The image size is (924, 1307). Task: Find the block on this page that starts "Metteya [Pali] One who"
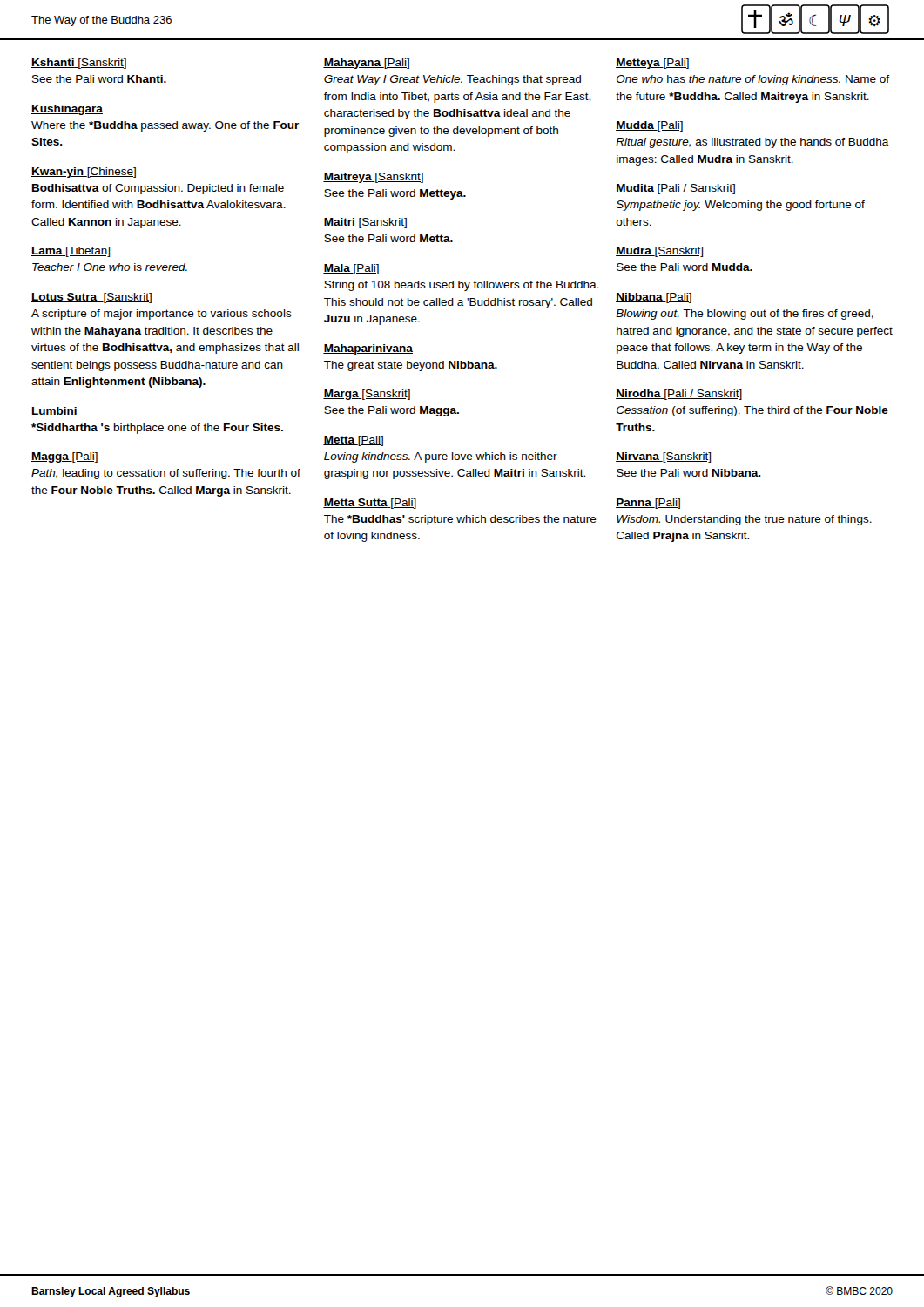point(754,80)
